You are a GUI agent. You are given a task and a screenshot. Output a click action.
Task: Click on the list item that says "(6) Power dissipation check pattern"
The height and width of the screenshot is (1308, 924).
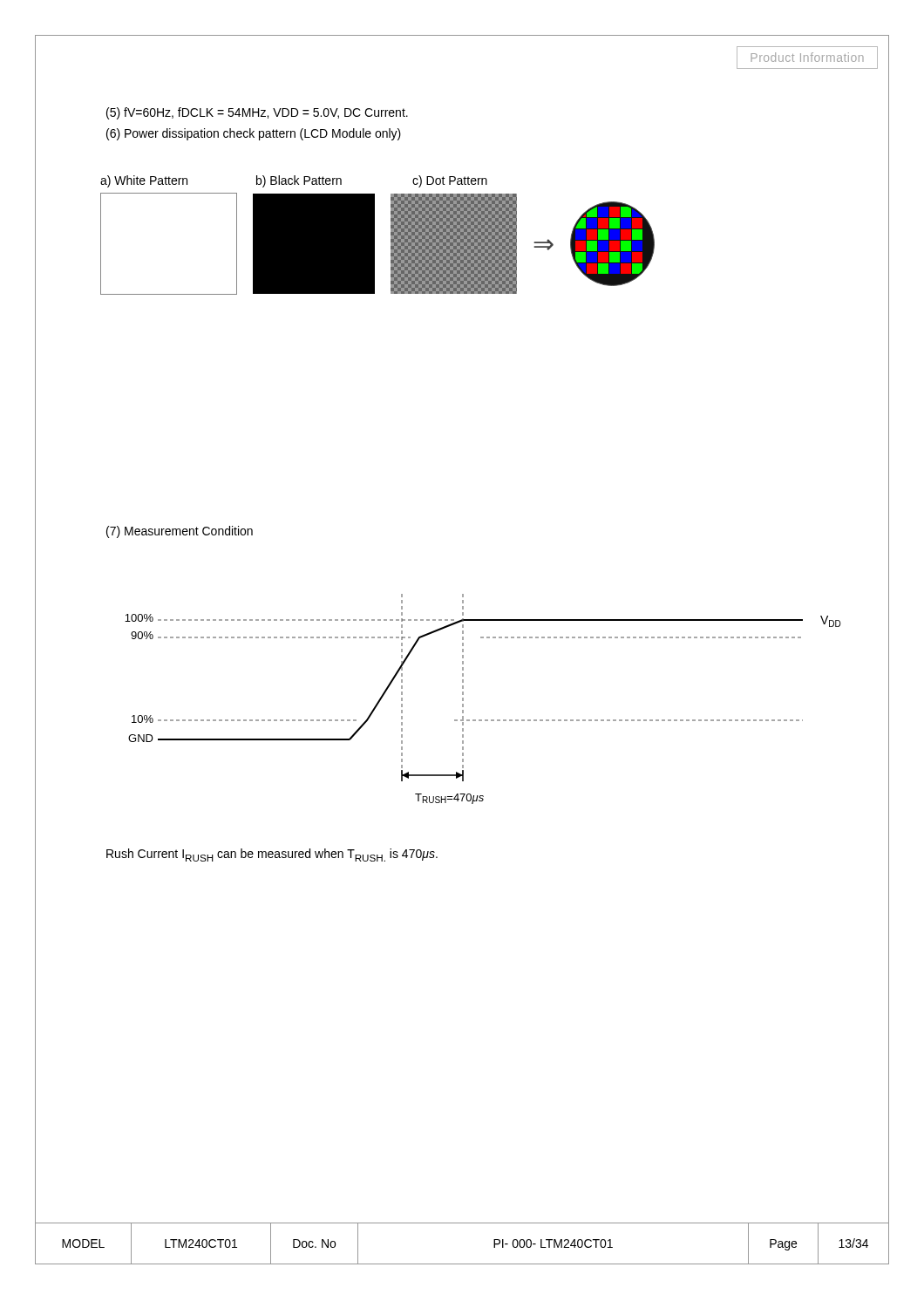[253, 133]
